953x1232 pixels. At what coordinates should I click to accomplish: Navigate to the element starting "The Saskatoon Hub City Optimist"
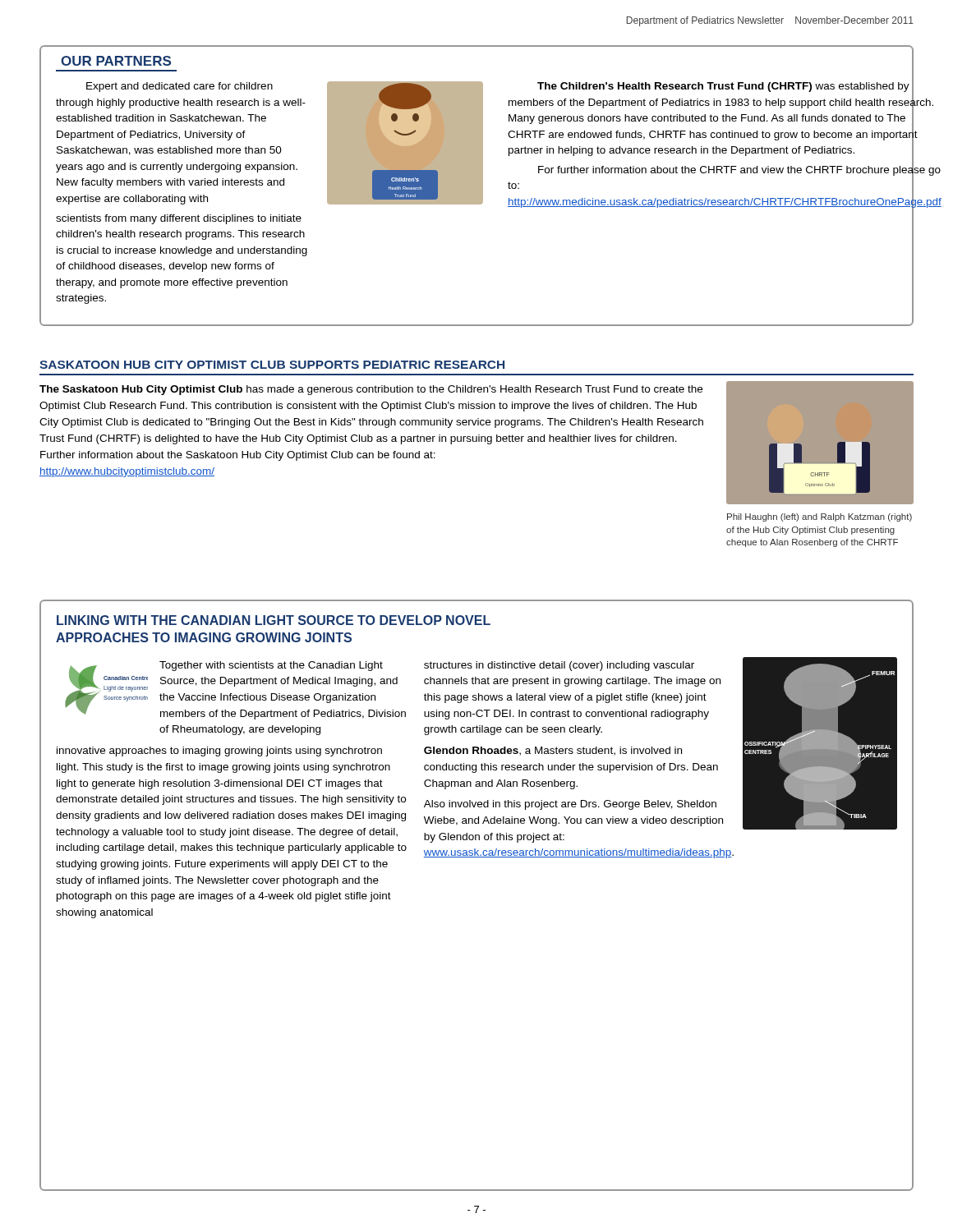click(375, 430)
